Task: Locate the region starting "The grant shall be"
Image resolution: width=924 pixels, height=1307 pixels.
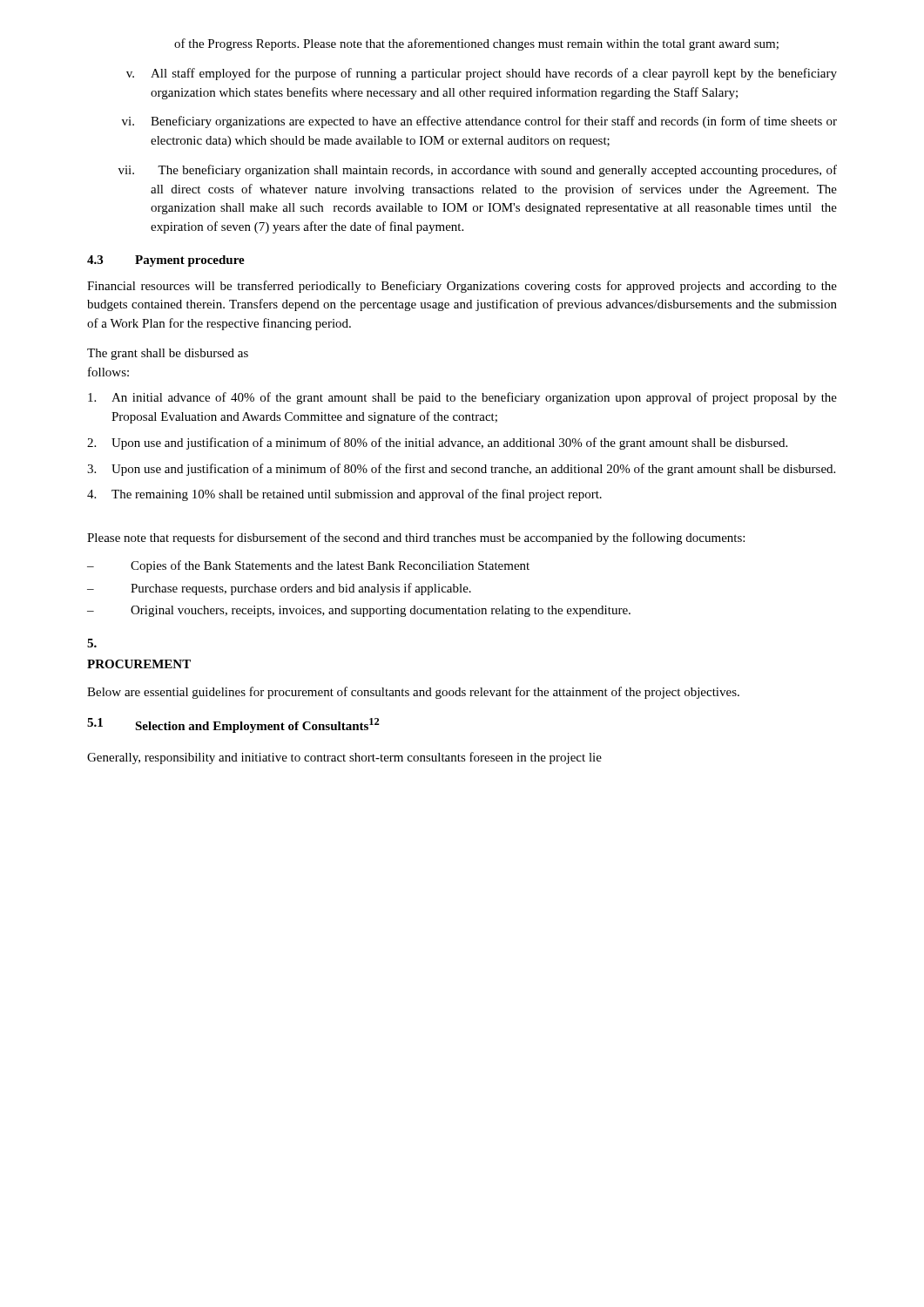Action: 168,362
